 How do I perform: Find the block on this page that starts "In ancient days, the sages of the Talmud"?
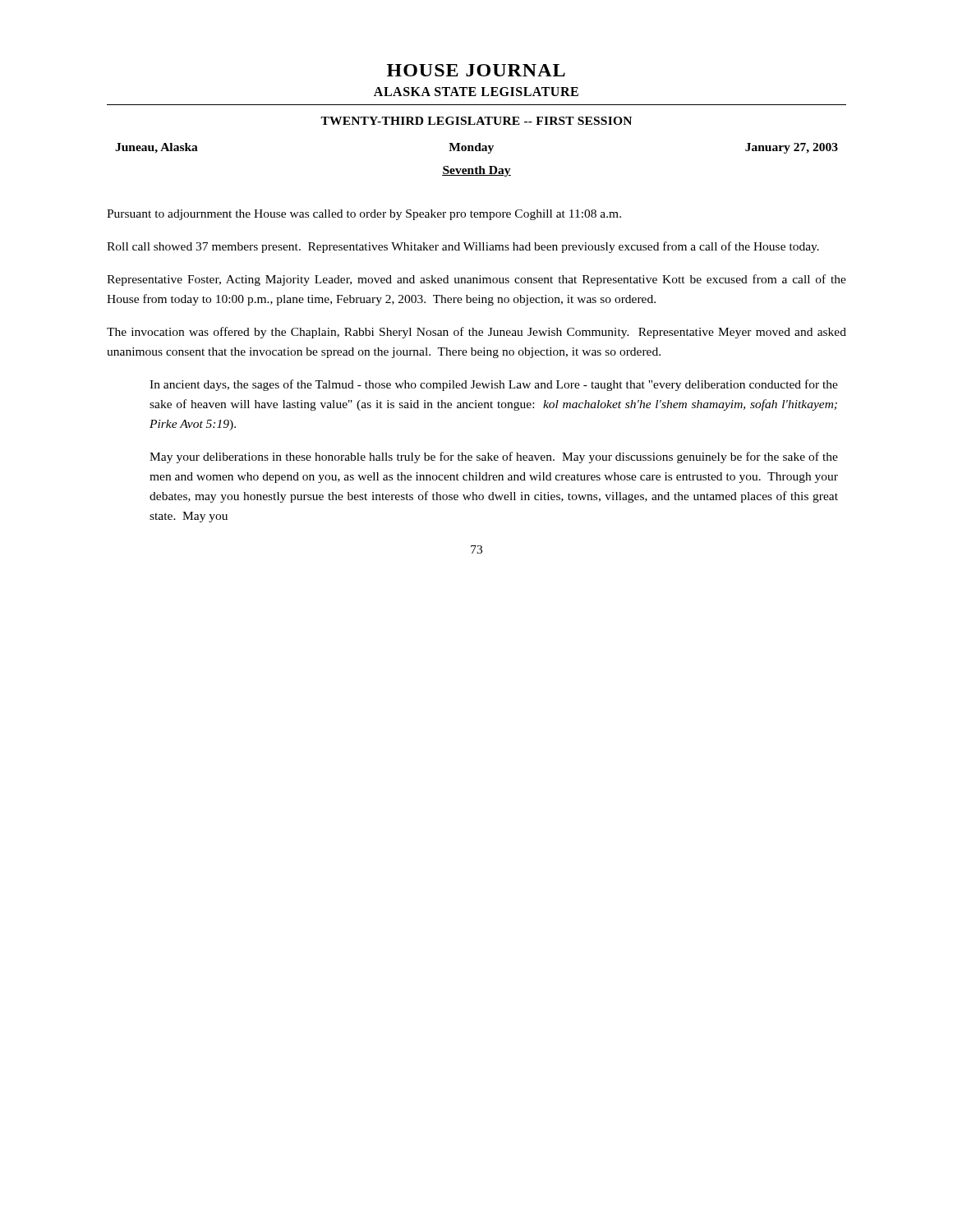(x=494, y=404)
